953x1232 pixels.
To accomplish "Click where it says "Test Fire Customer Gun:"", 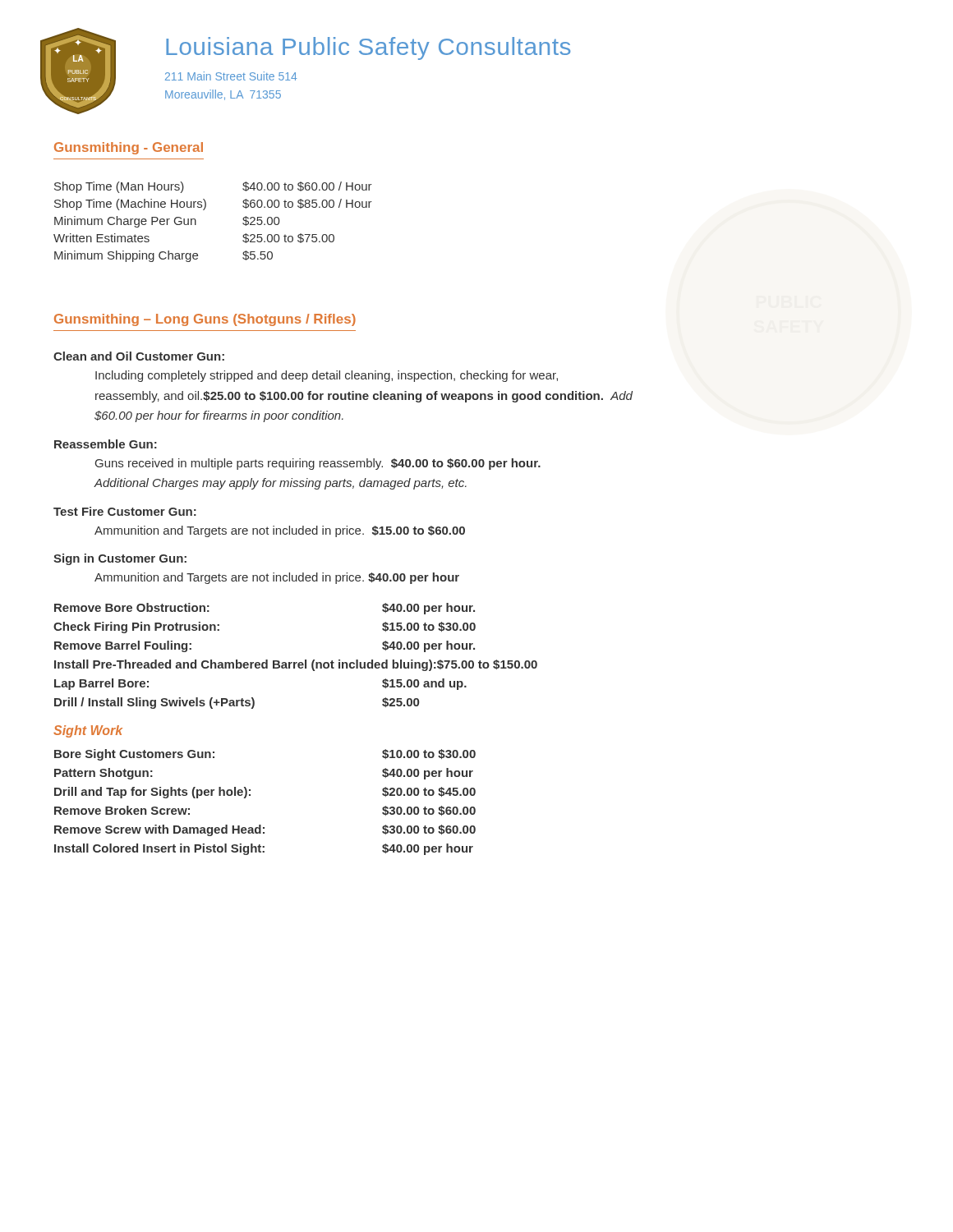I will tap(125, 511).
